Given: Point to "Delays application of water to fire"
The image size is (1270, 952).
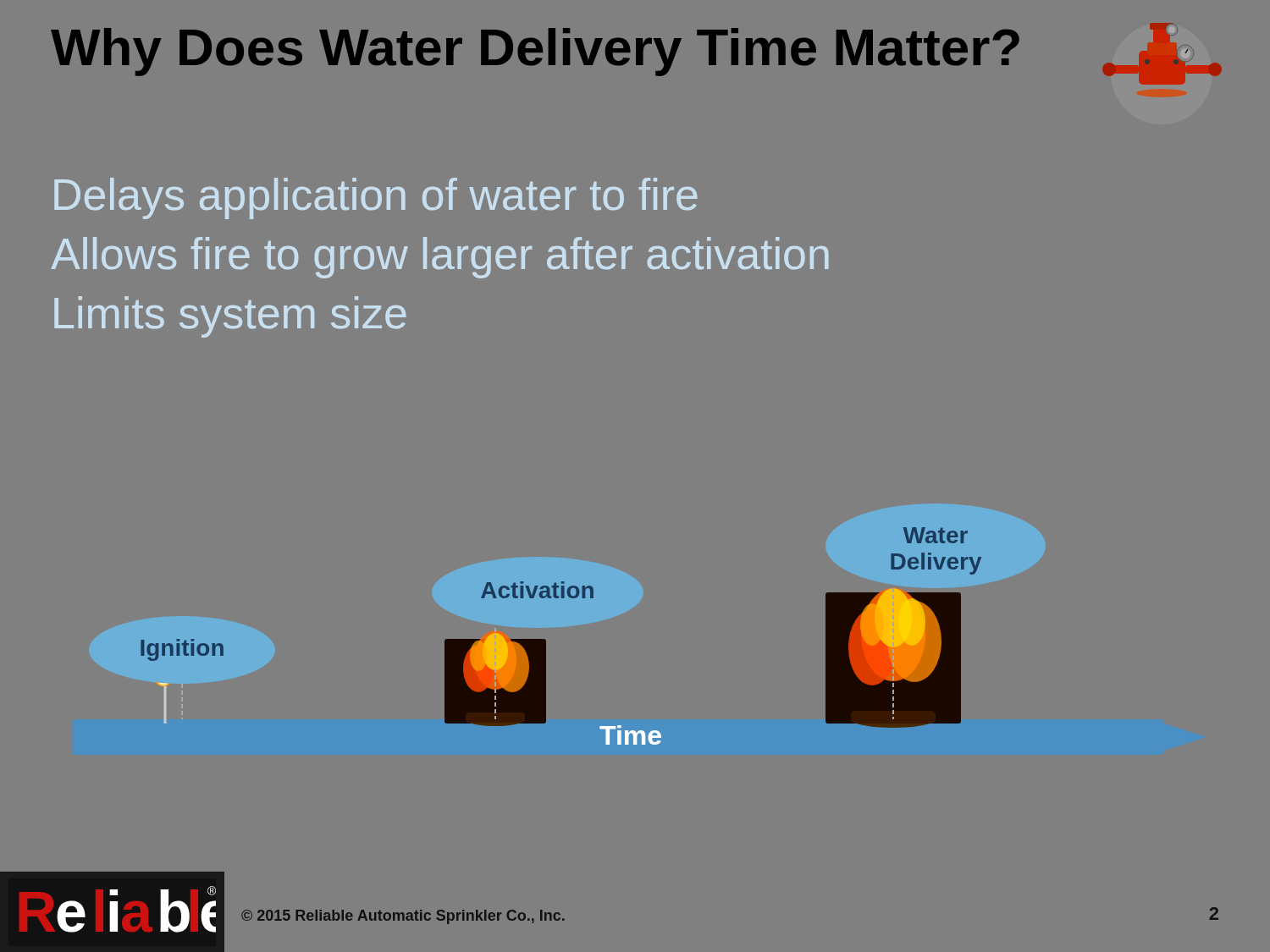Looking at the screenshot, I should (x=375, y=195).
